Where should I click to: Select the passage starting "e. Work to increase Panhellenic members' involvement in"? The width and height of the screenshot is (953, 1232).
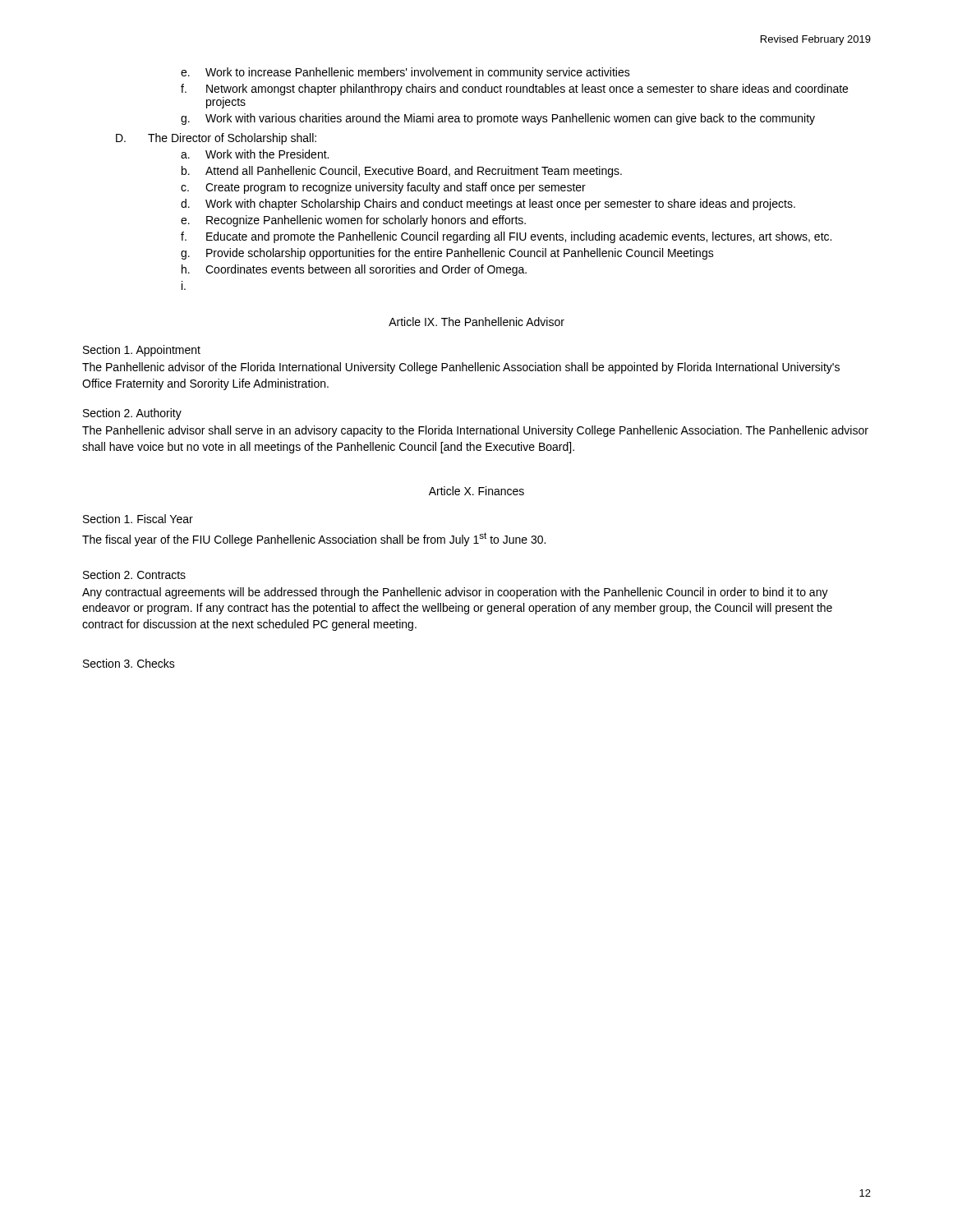coord(405,72)
